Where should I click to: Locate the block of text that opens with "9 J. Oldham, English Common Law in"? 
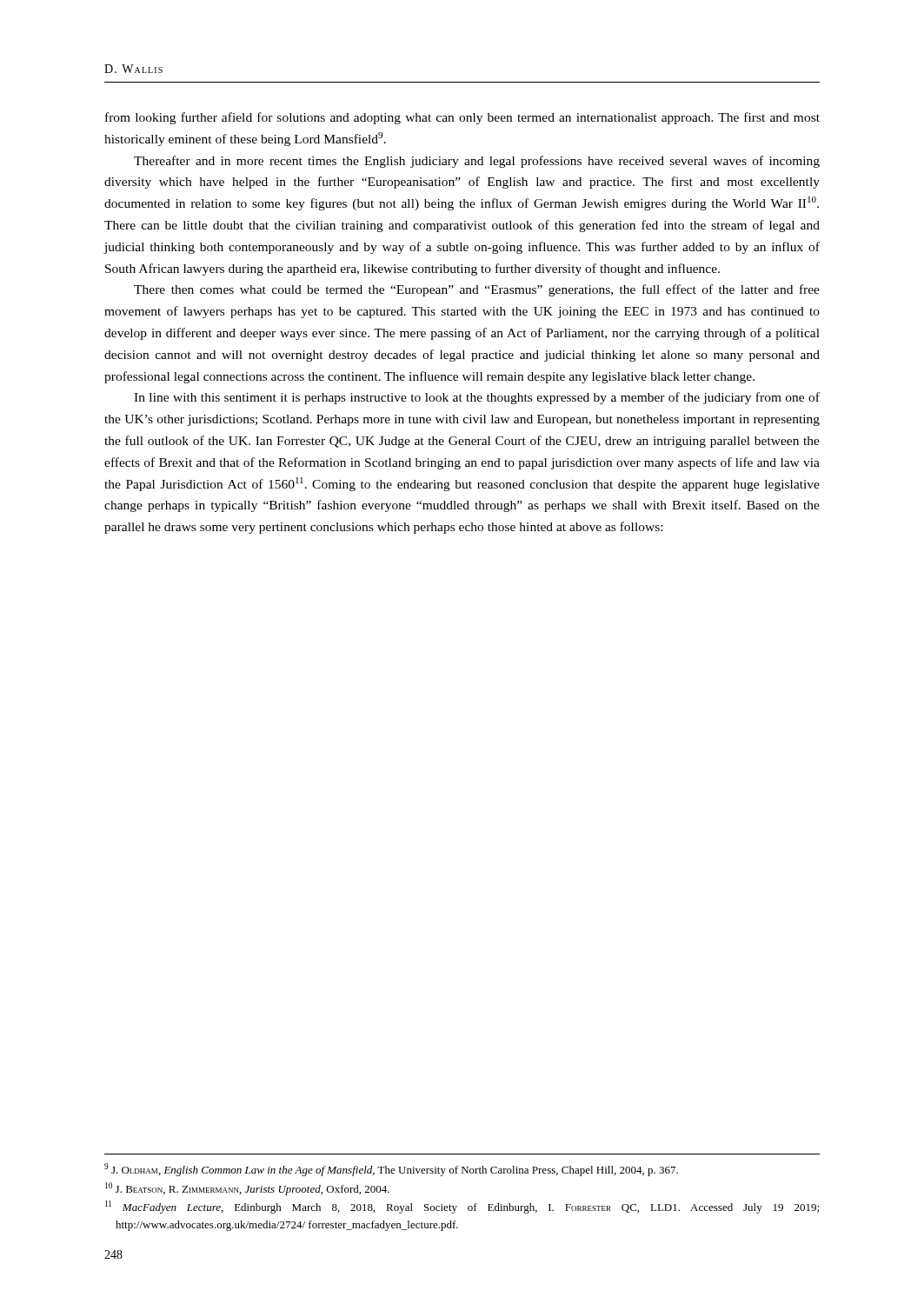coord(391,1169)
